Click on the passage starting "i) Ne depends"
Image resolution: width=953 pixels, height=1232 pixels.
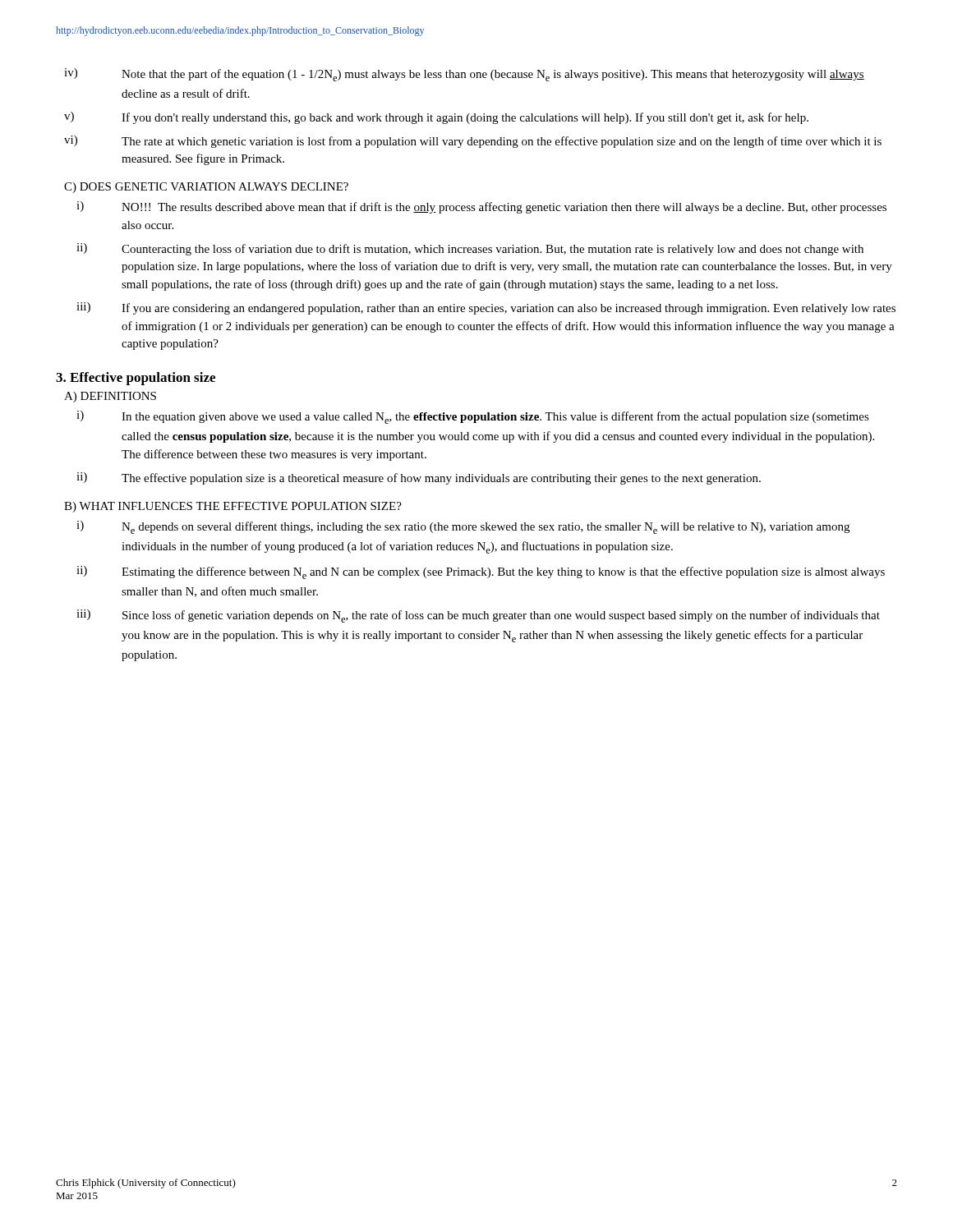point(476,538)
